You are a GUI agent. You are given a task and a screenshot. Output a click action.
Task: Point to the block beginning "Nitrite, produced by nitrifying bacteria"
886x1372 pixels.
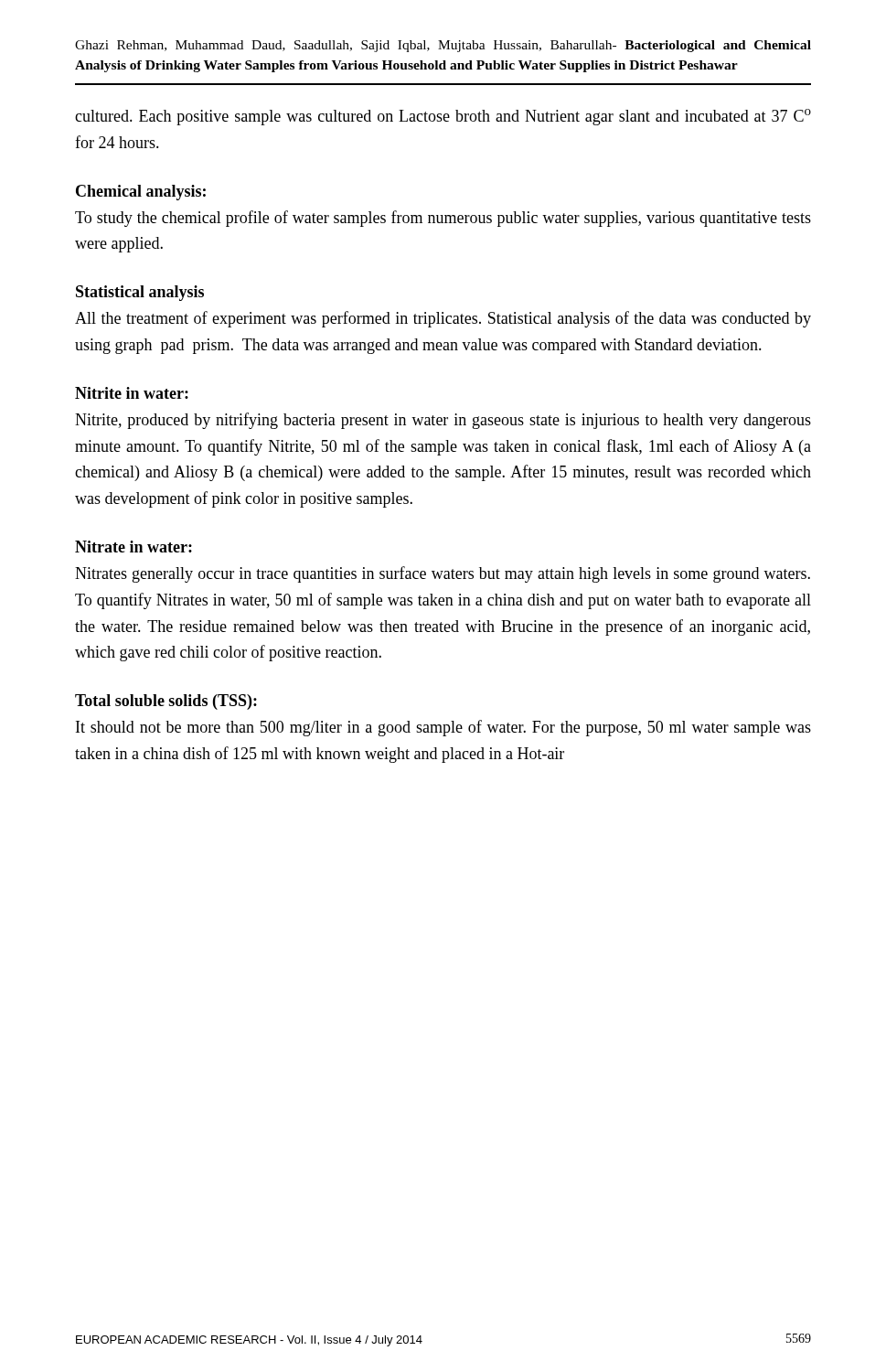point(443,459)
